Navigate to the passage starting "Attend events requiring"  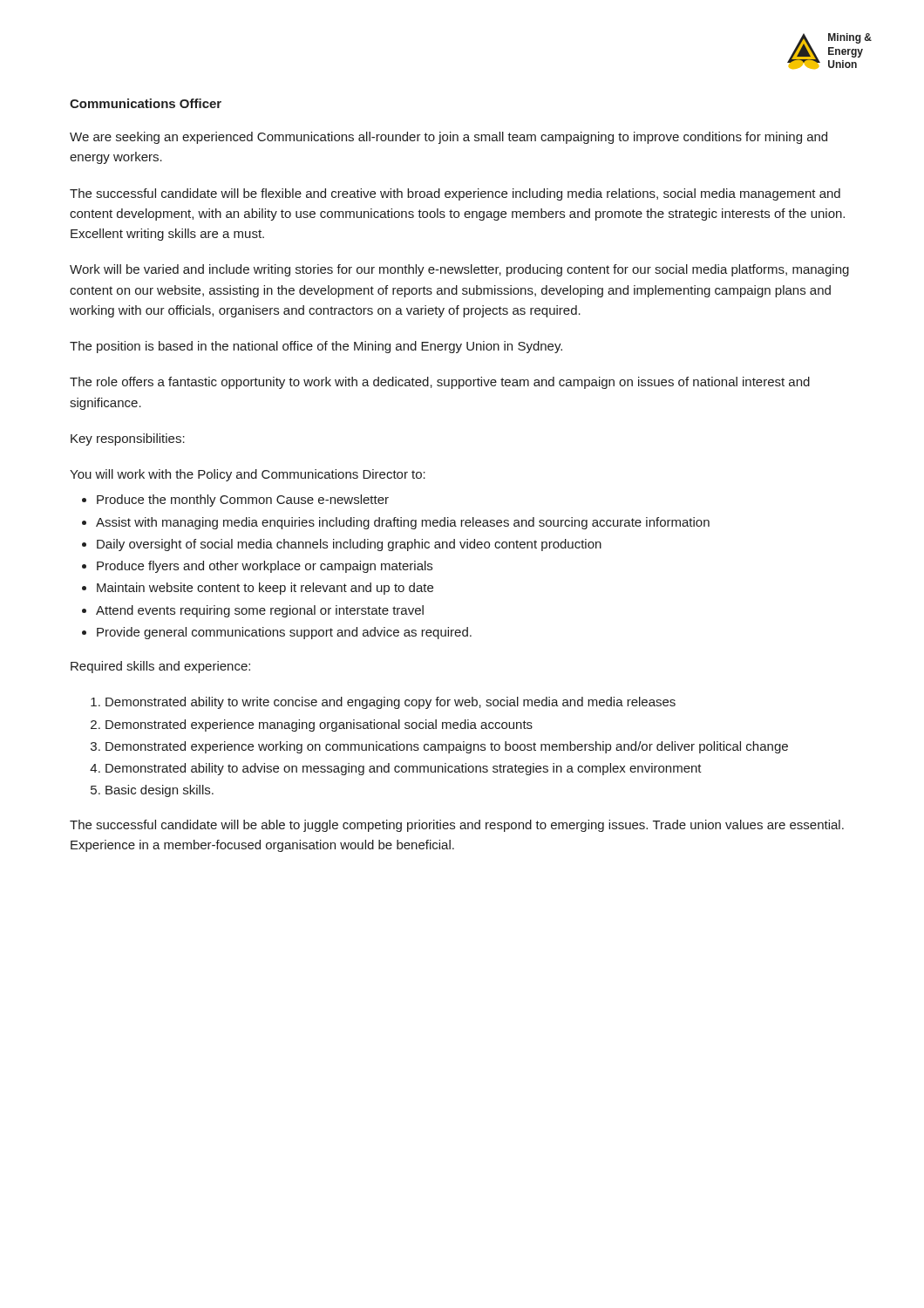[260, 610]
